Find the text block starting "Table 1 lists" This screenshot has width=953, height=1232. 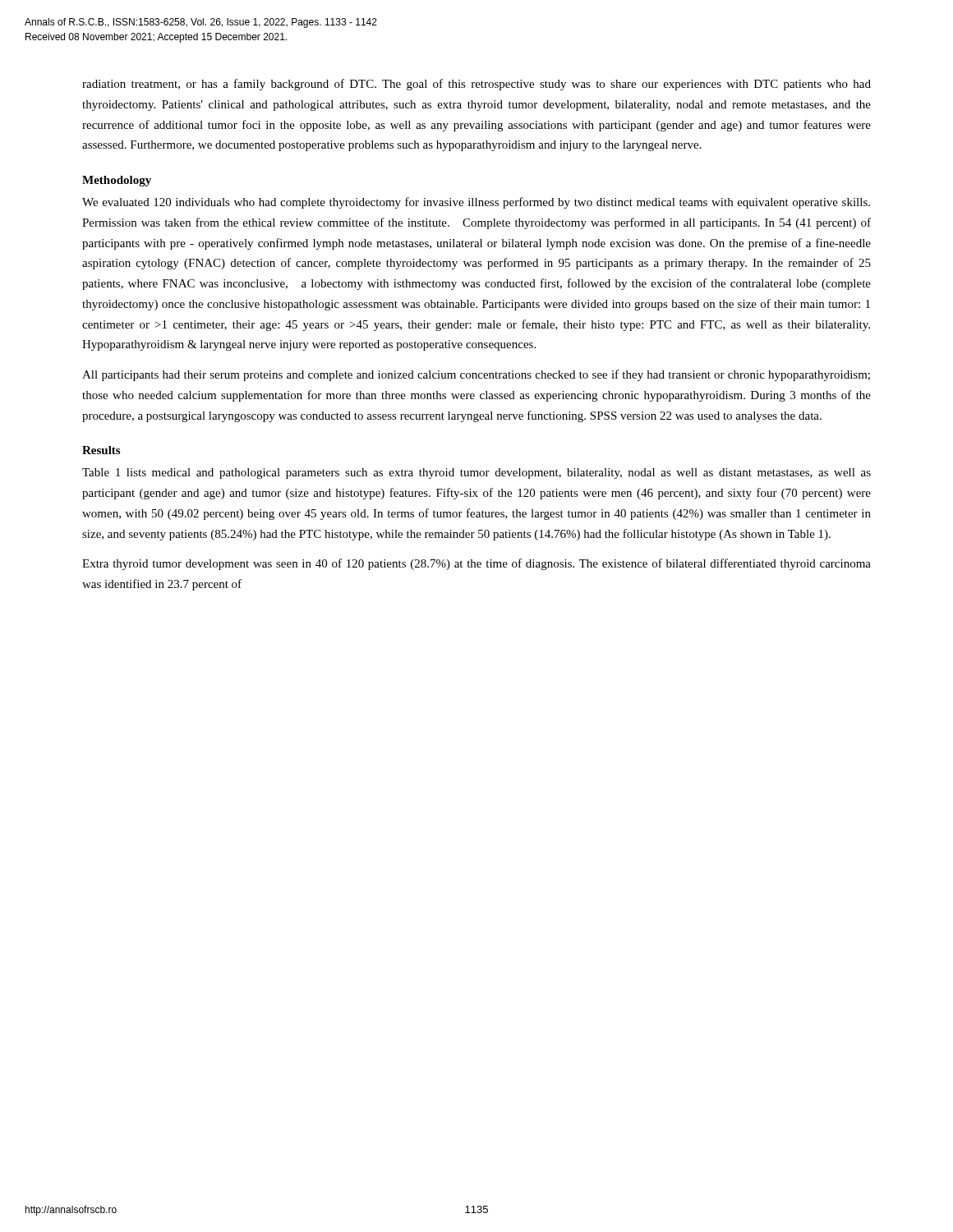point(476,503)
